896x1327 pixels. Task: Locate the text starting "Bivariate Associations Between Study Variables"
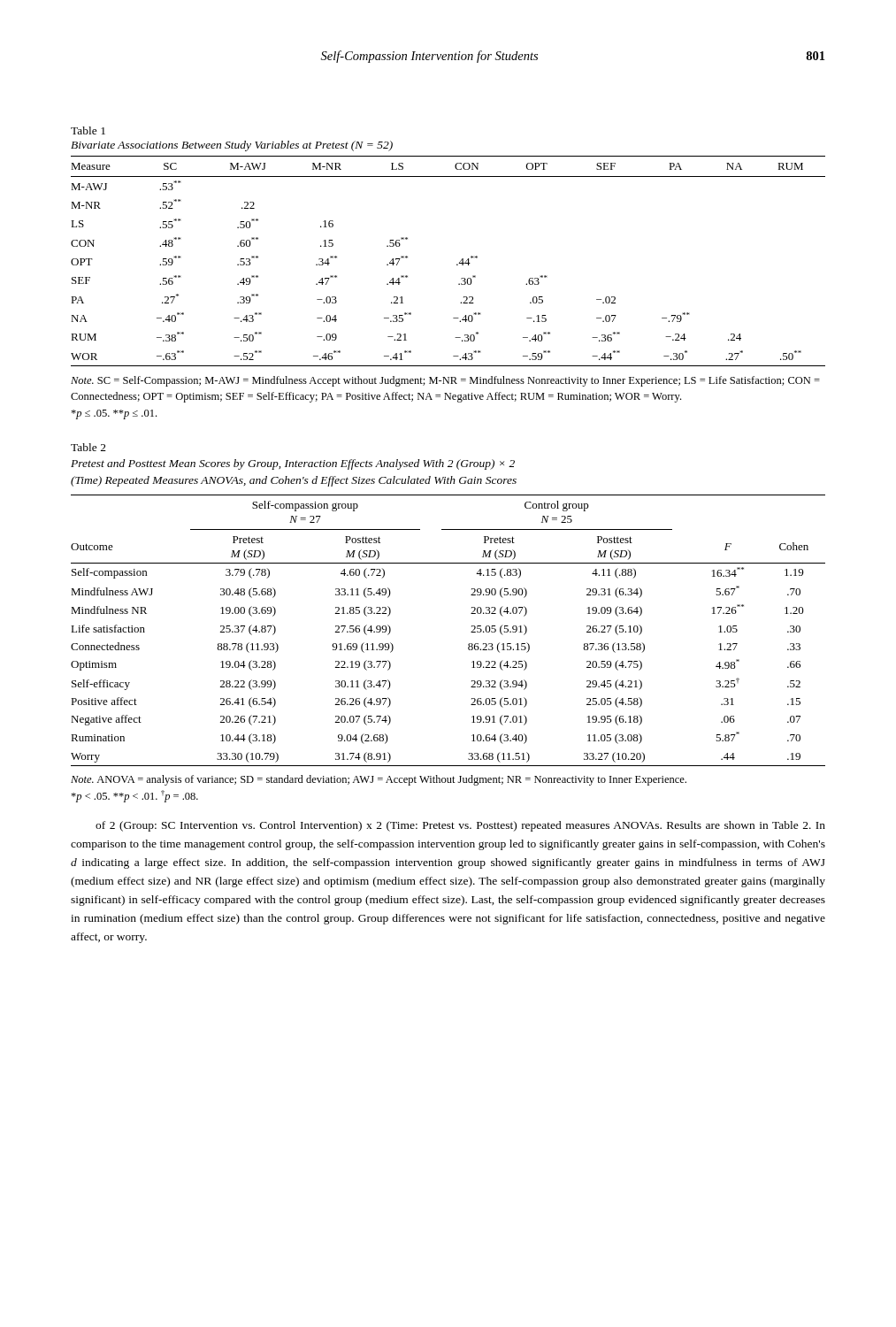(232, 145)
